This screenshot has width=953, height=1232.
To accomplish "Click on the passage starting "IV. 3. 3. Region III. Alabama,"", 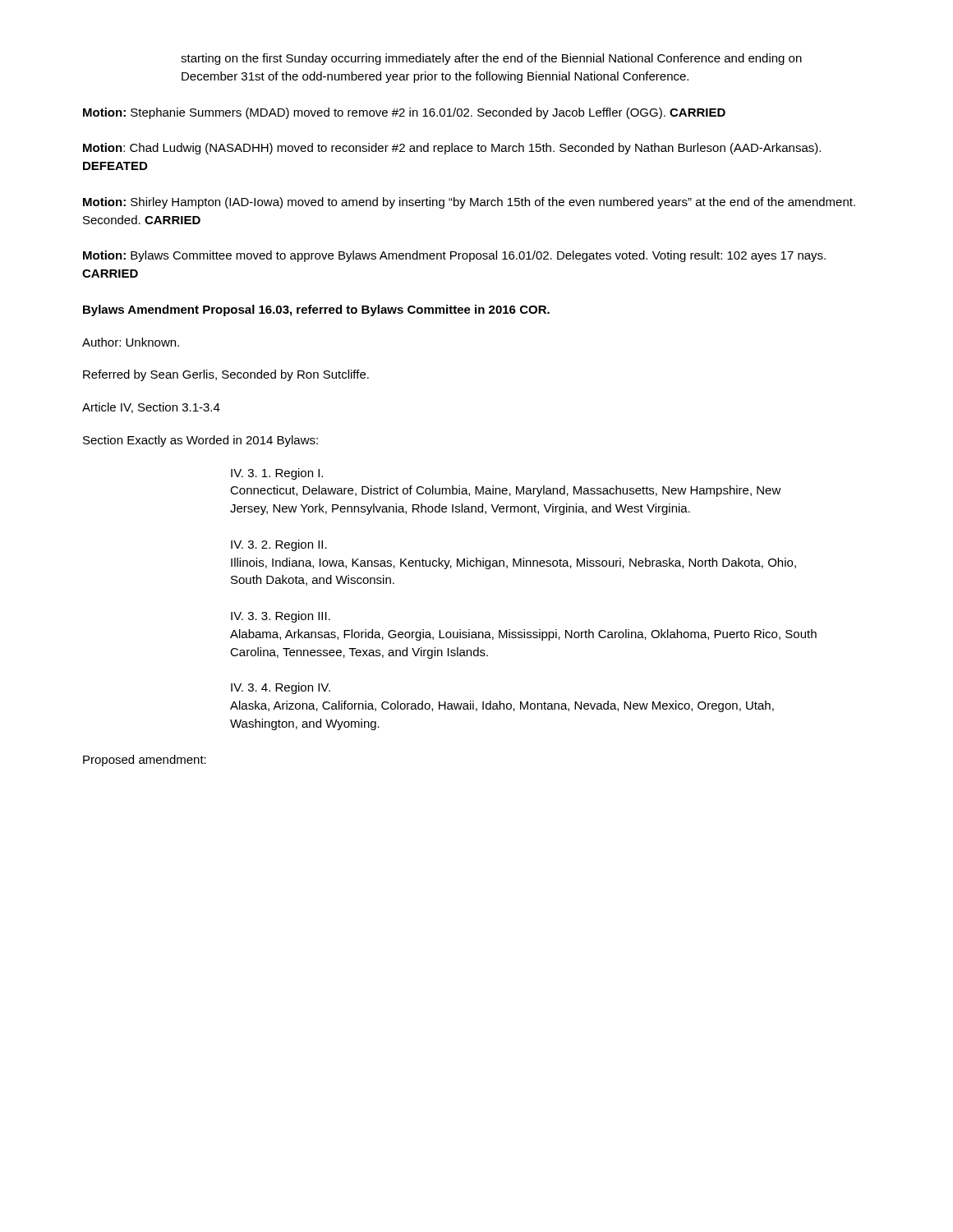I will (524, 633).
